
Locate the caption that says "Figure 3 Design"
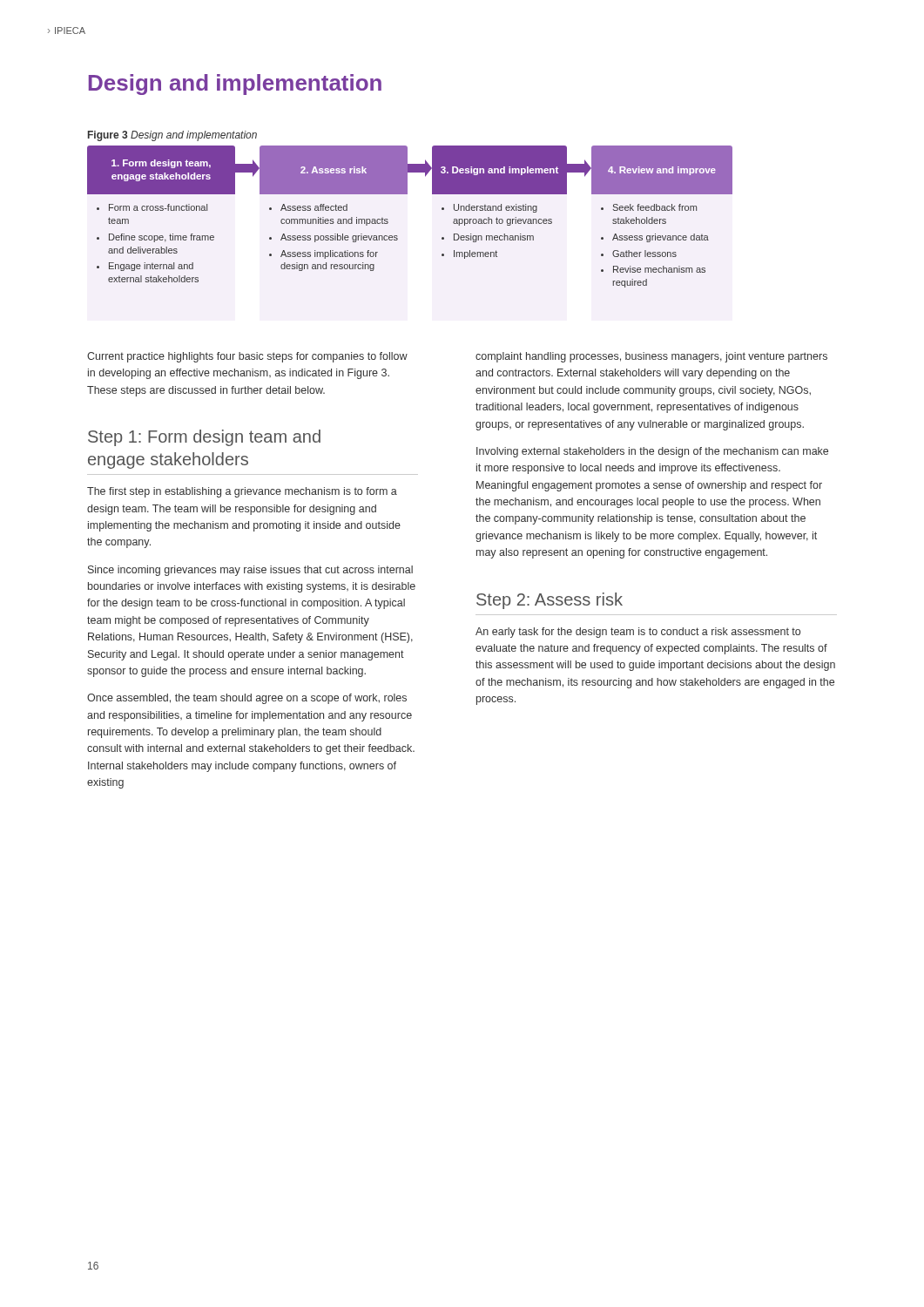click(172, 135)
